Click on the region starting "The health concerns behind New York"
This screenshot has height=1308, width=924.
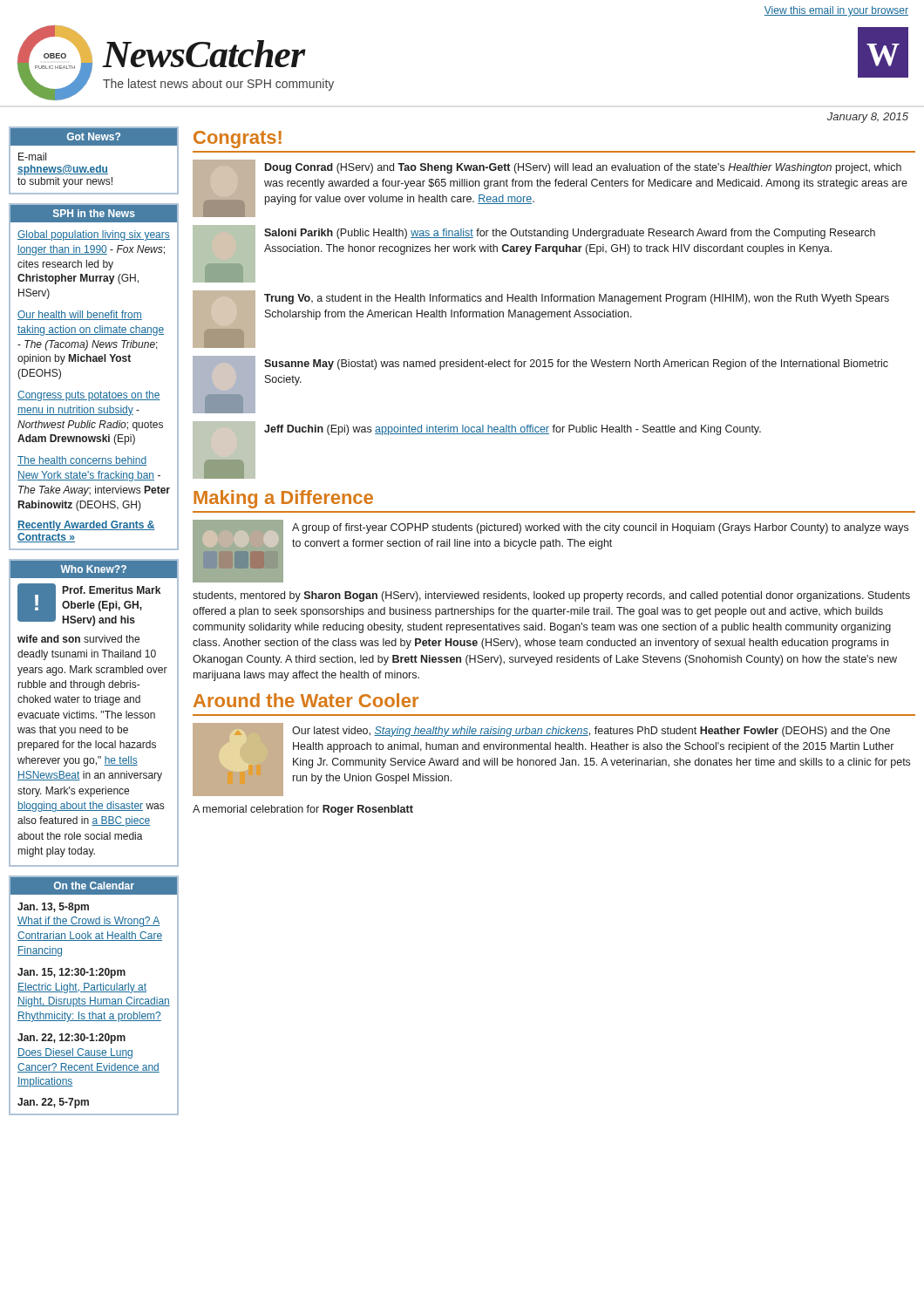pyautogui.click(x=94, y=483)
